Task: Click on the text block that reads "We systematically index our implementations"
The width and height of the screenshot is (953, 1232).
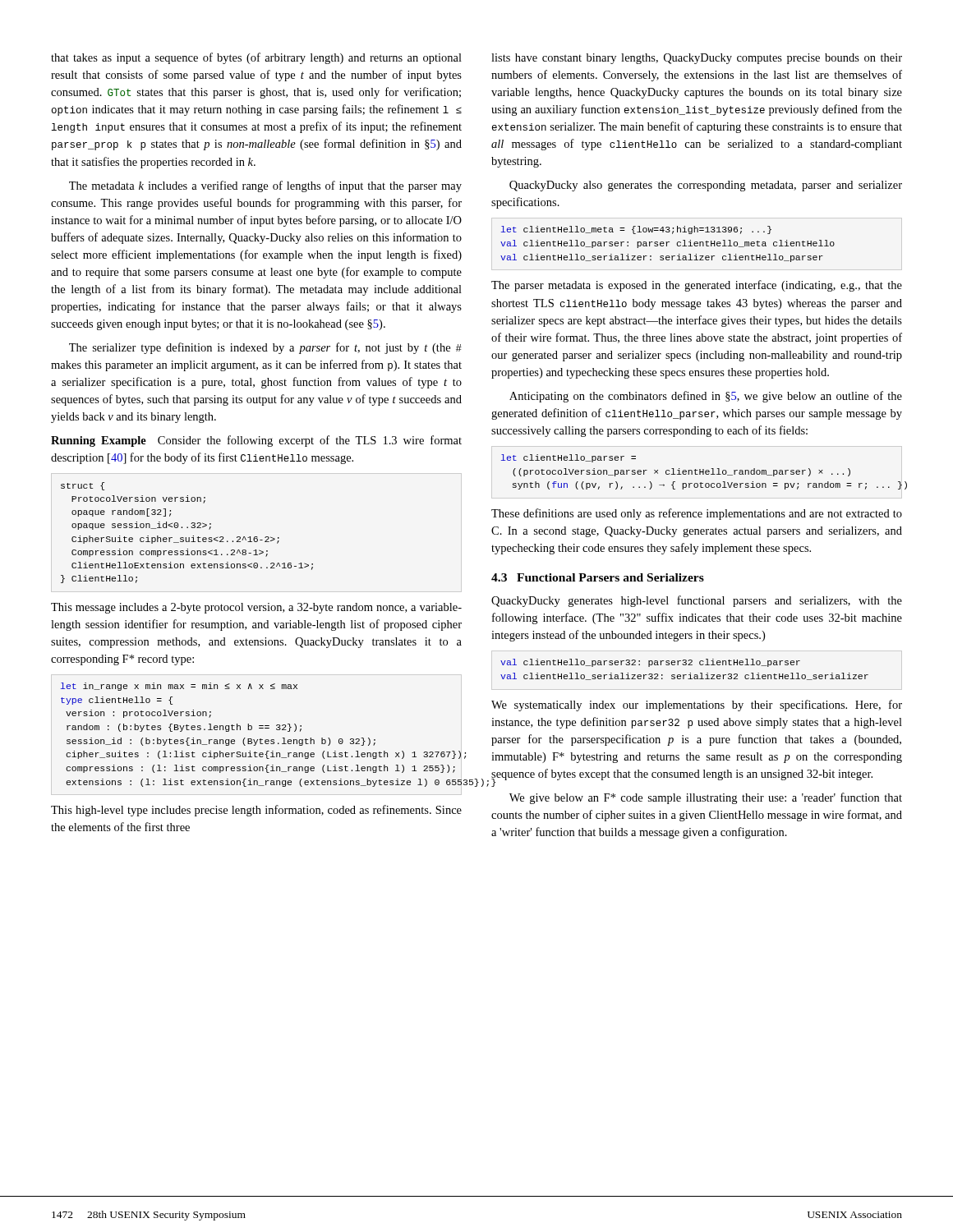Action: 697,769
